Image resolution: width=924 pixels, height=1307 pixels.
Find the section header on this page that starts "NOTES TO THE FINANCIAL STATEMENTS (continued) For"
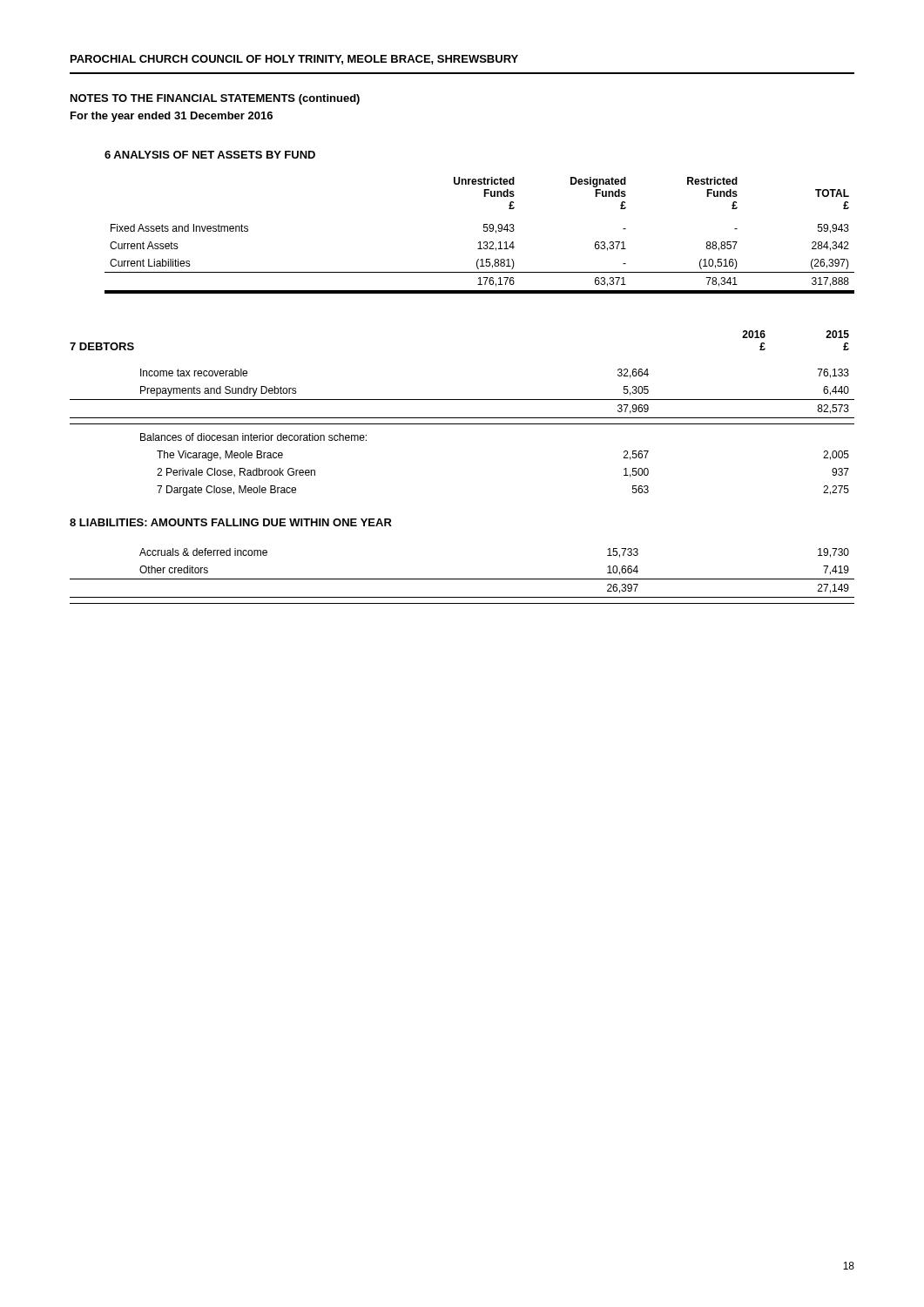pos(215,107)
